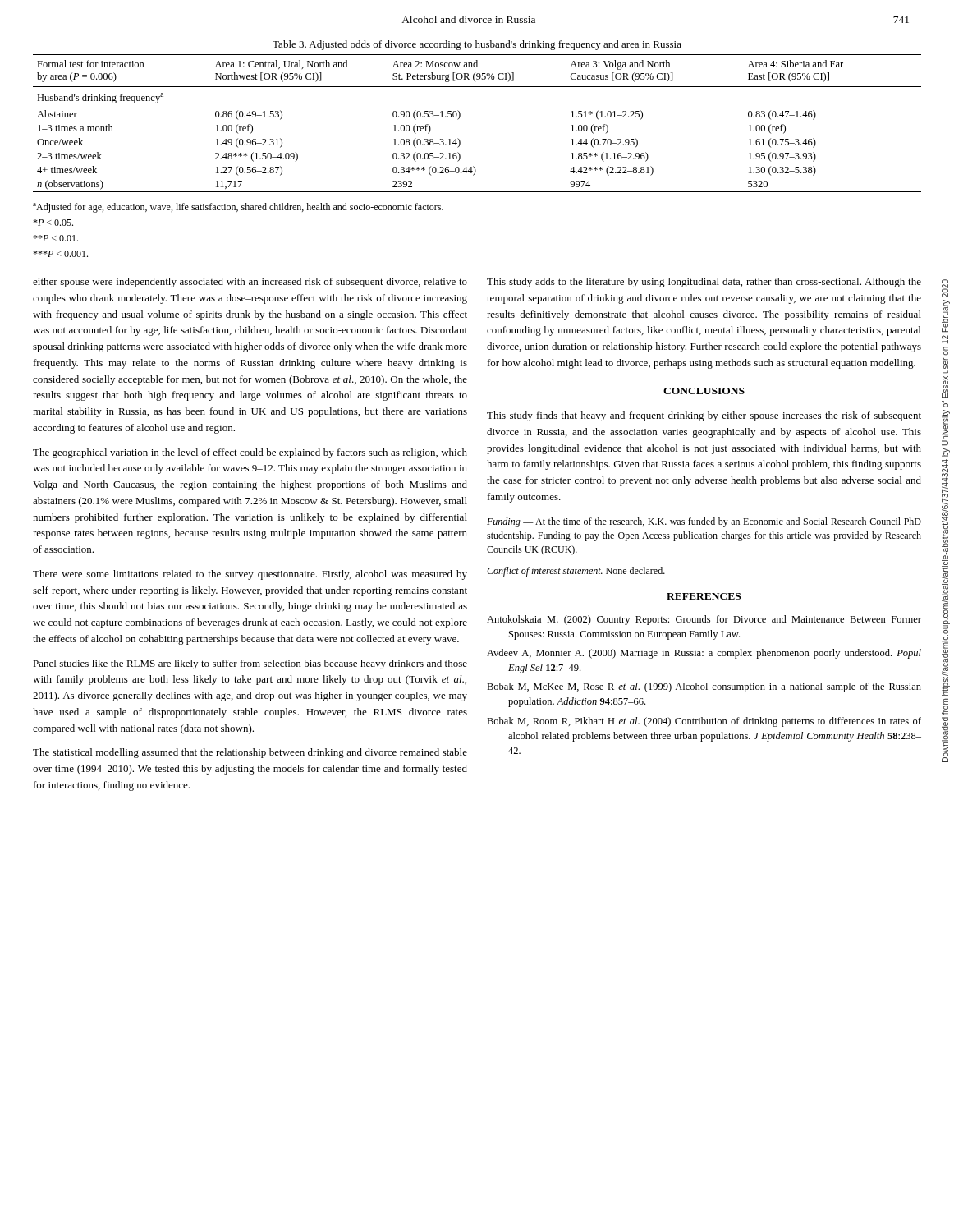Point to the element starting "This study finds that heavy"
This screenshot has height=1232, width=954.
704,456
